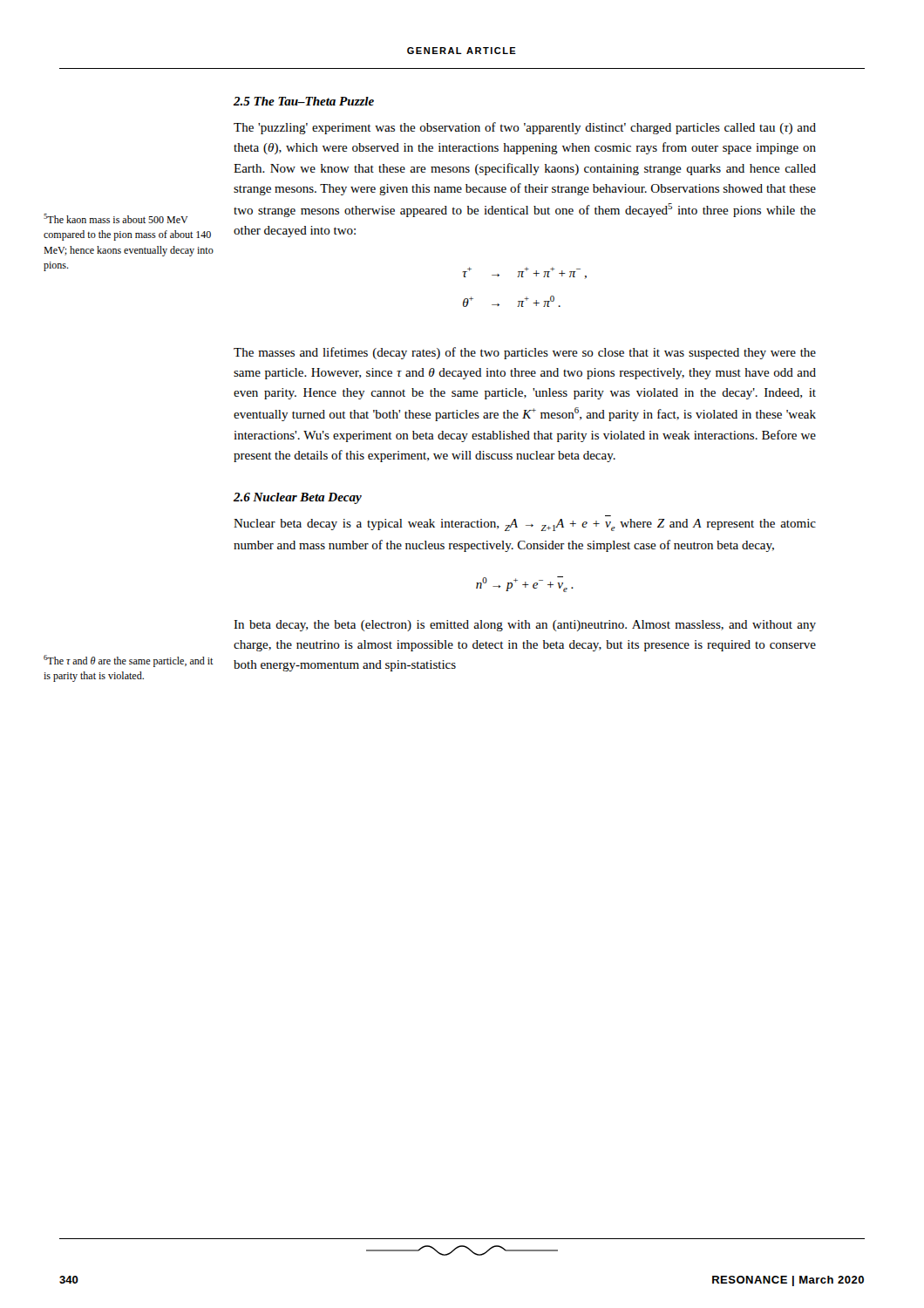Locate the text "2.6 Nuclear Beta Decay"

click(298, 497)
